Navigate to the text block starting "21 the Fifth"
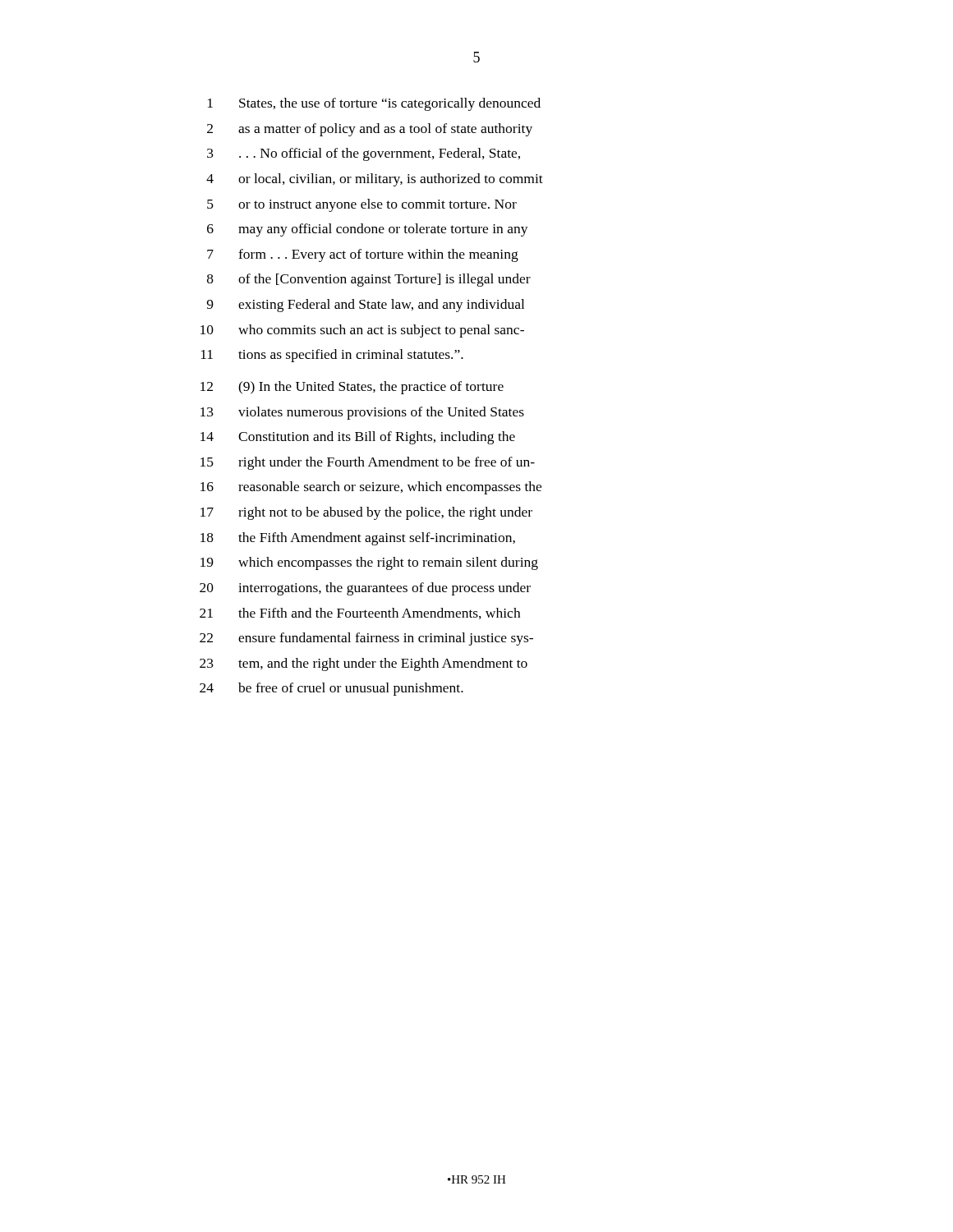Screen dimensions: 1232x953 click(x=501, y=613)
